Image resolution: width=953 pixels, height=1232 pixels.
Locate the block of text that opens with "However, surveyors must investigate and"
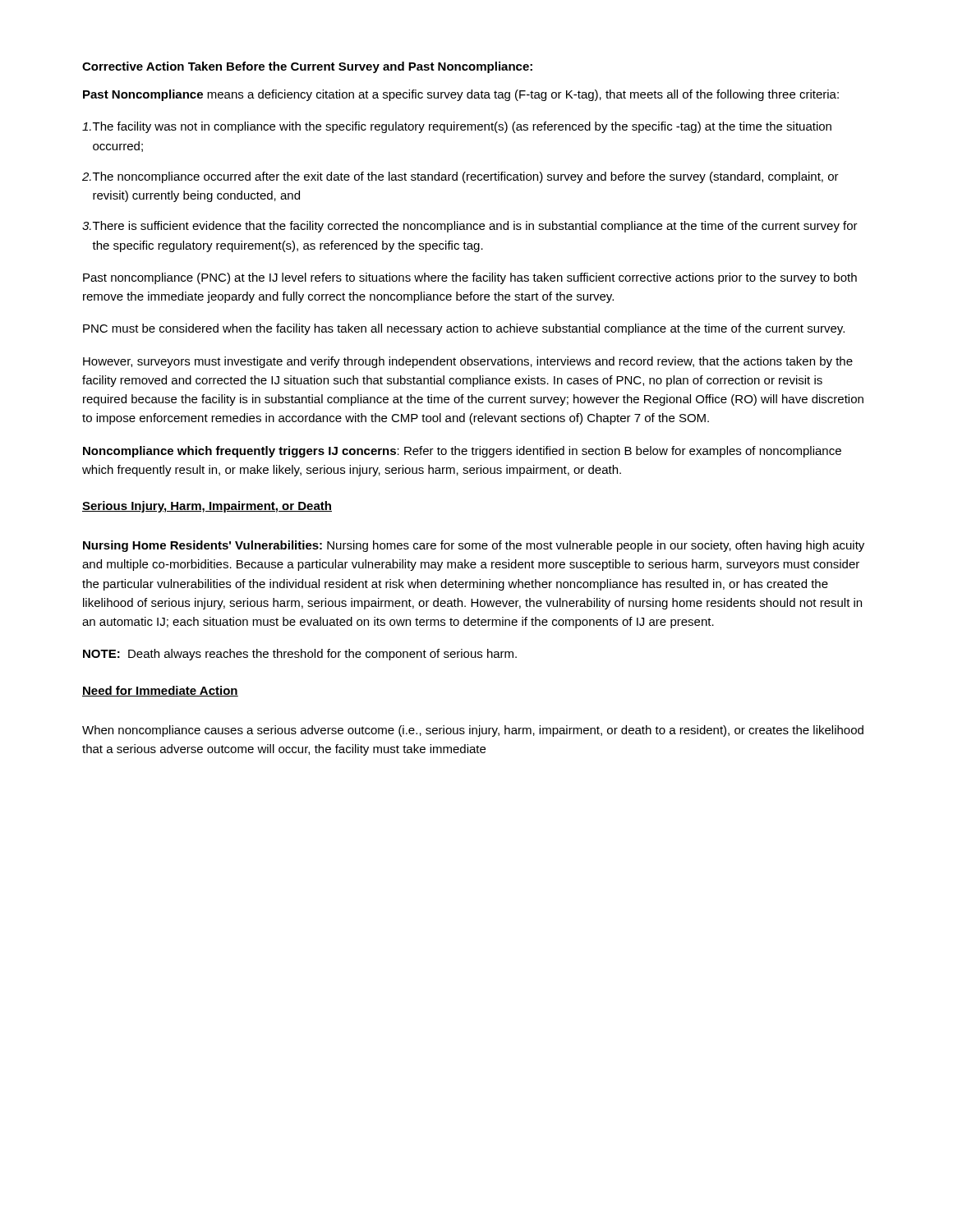[473, 389]
